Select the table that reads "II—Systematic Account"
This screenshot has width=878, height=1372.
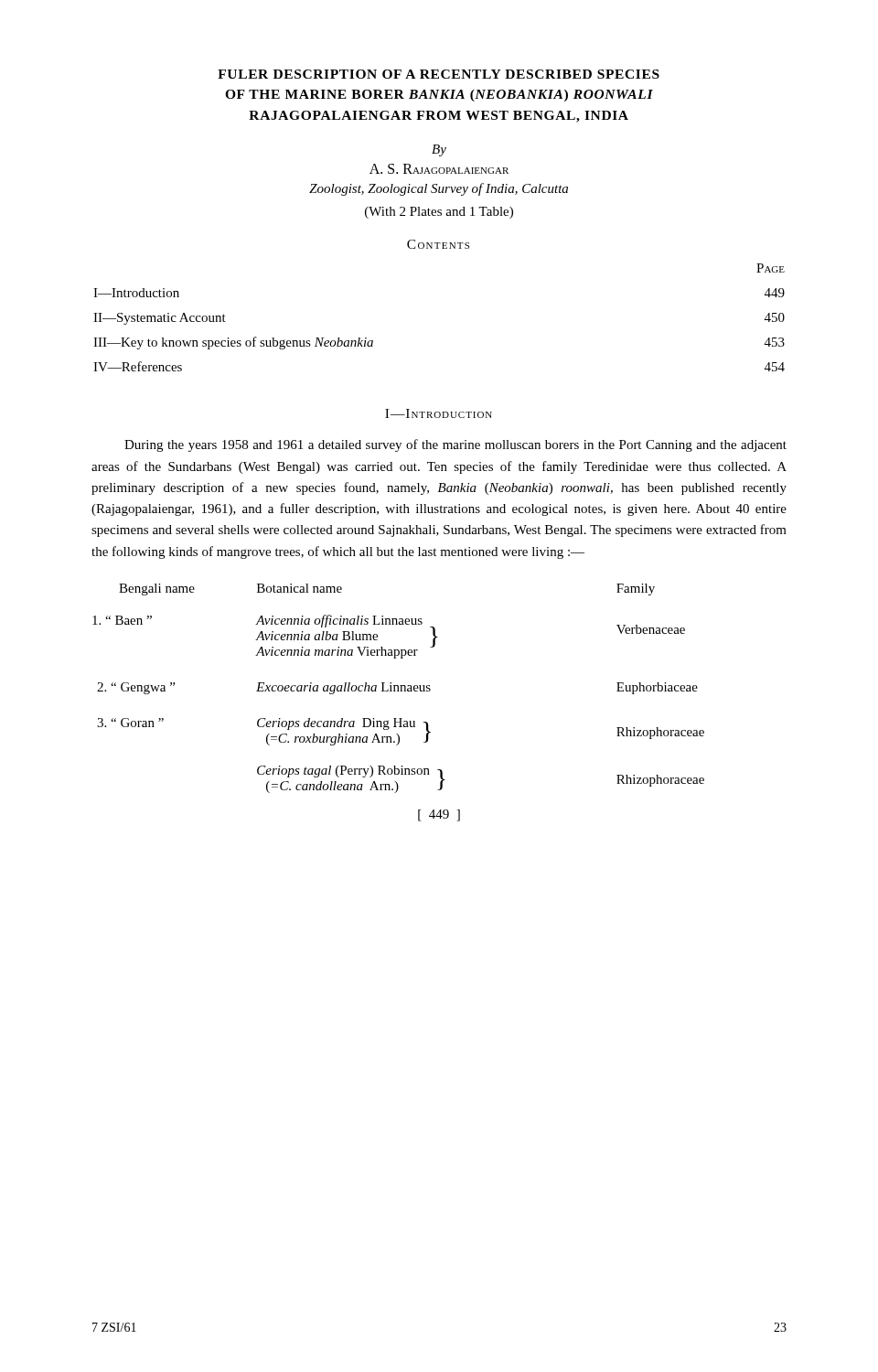pyautogui.click(x=439, y=318)
